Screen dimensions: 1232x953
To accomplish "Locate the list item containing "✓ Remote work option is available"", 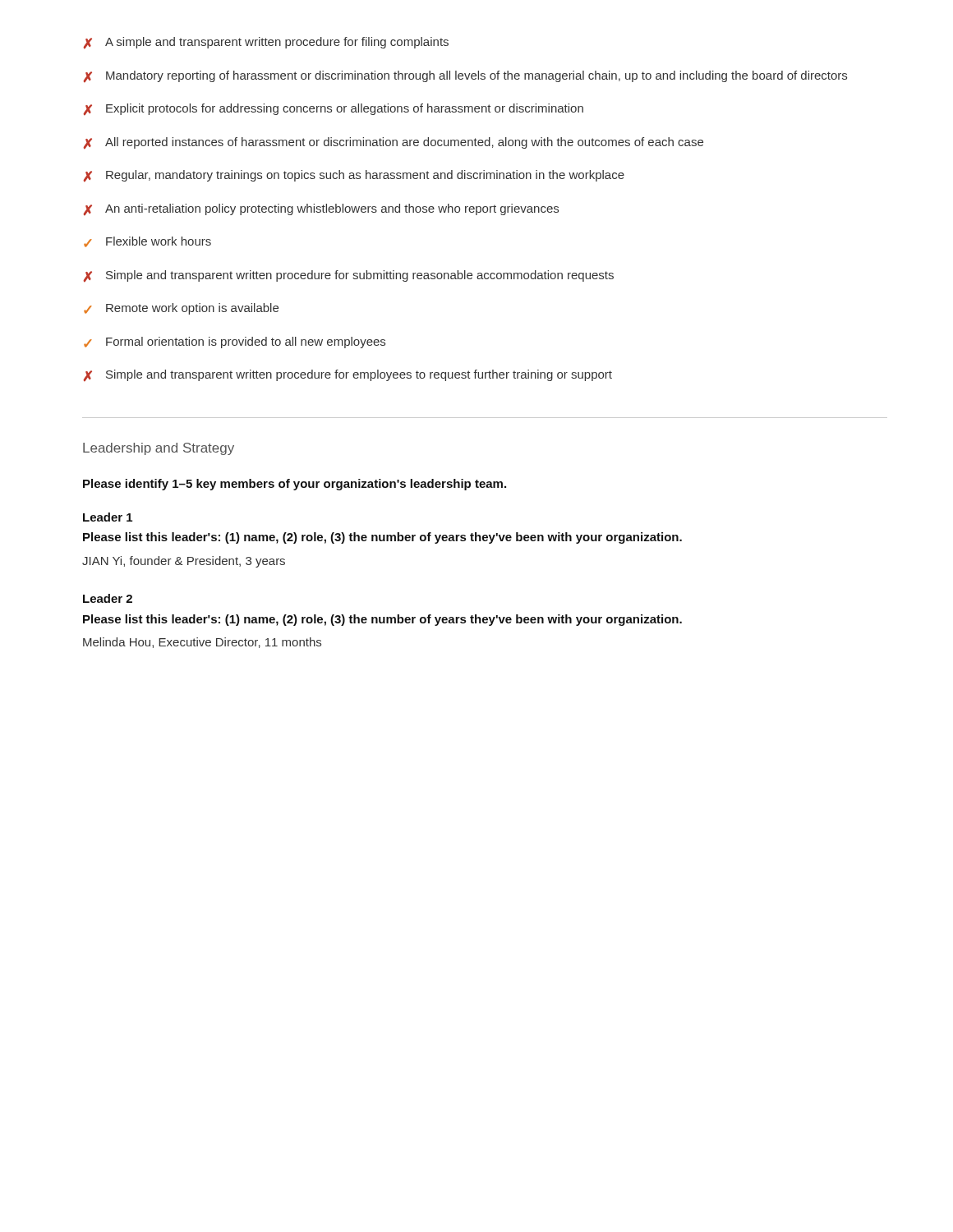I will point(181,309).
